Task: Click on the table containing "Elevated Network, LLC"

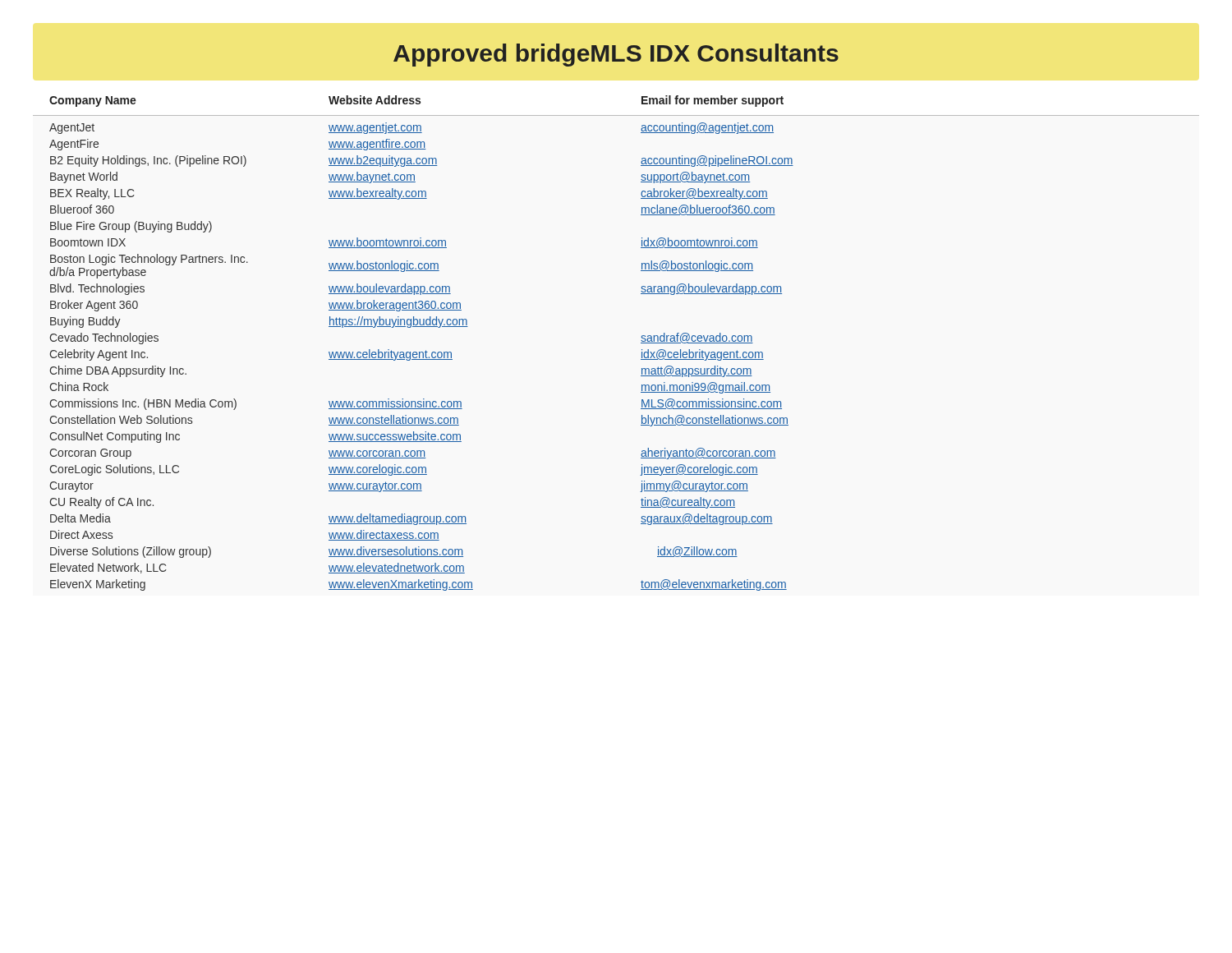Action: pyautogui.click(x=616, y=338)
